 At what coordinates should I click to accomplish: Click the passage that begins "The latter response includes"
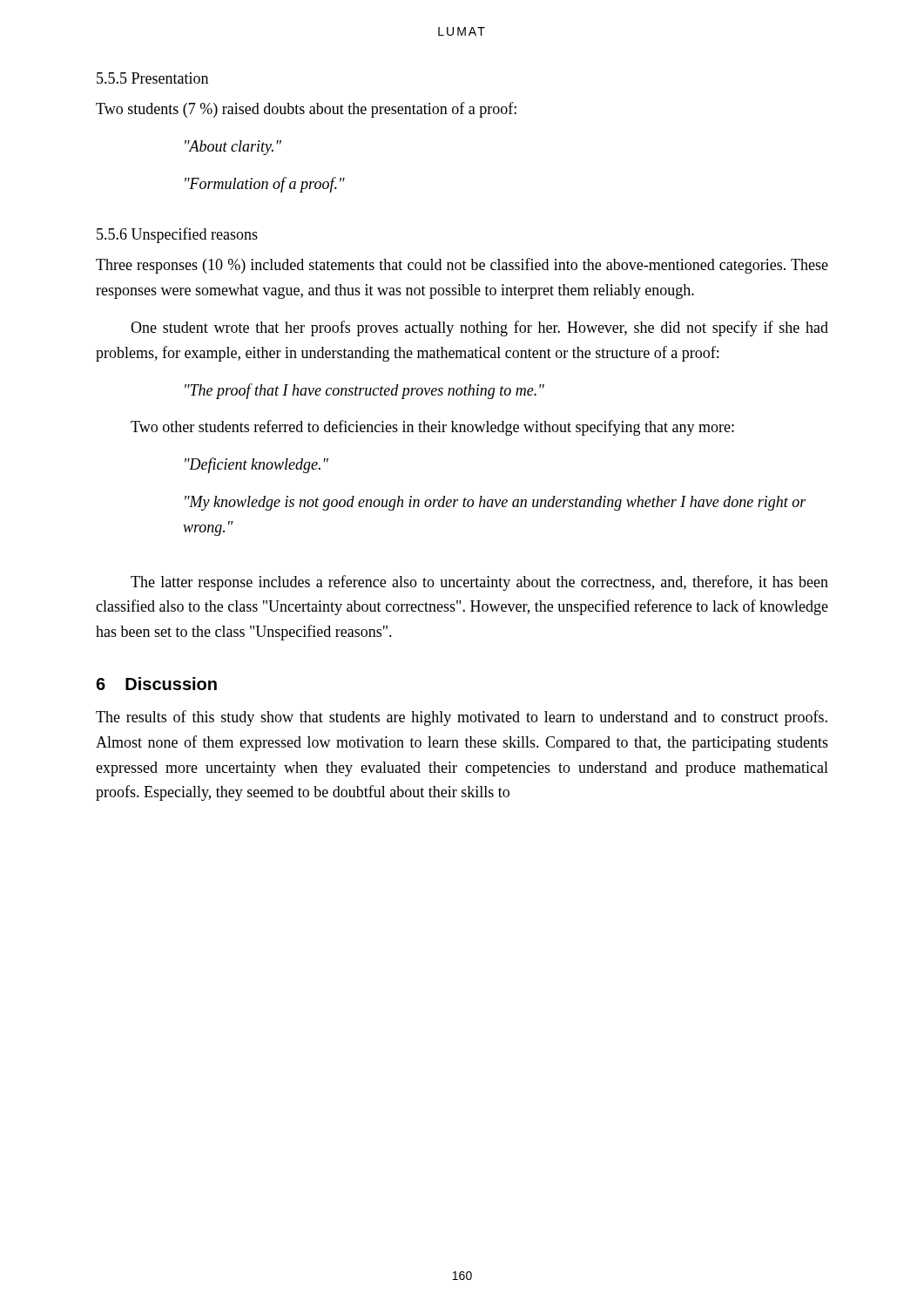pyautogui.click(x=462, y=607)
